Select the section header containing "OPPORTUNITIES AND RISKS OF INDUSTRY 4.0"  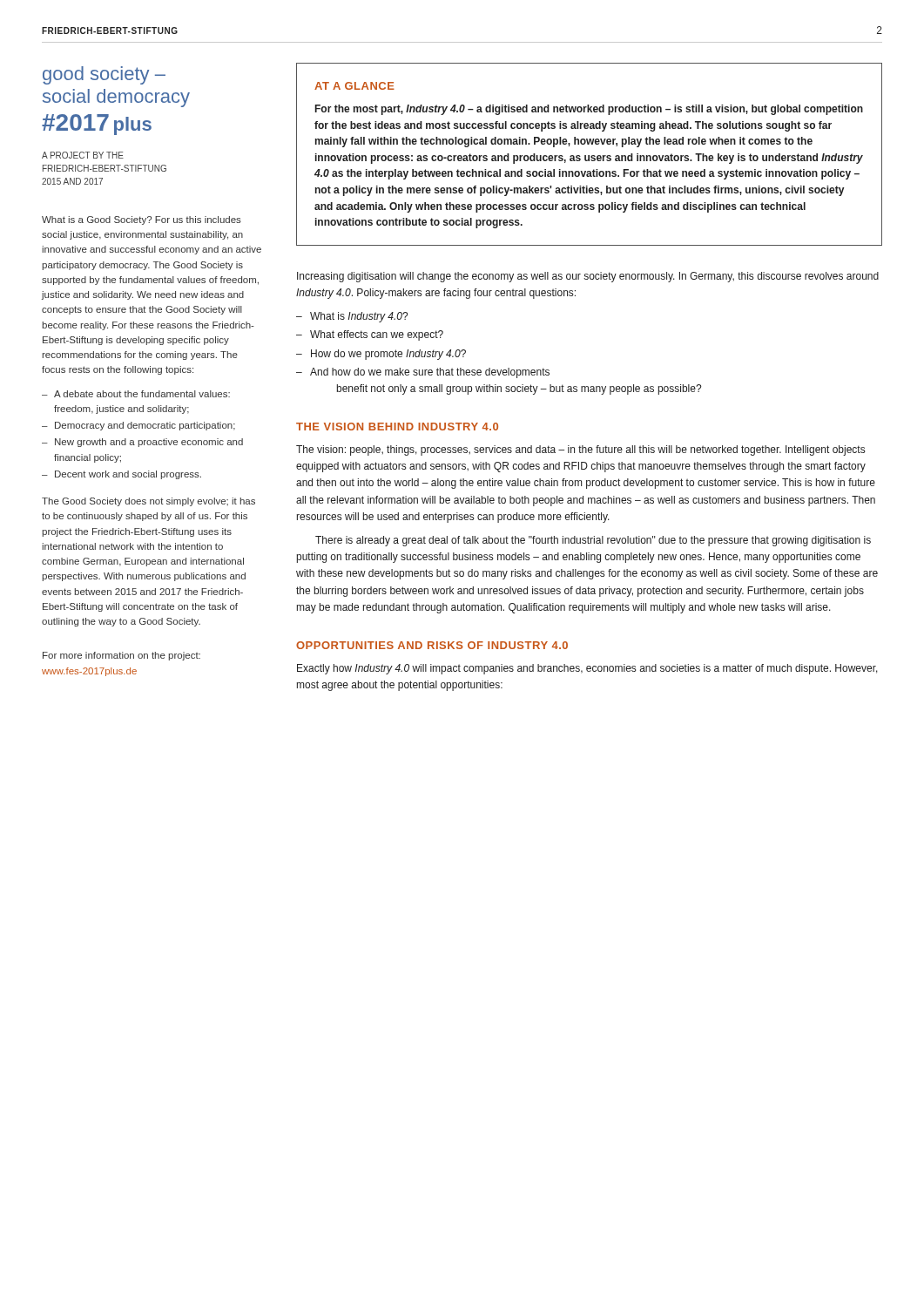(x=432, y=645)
